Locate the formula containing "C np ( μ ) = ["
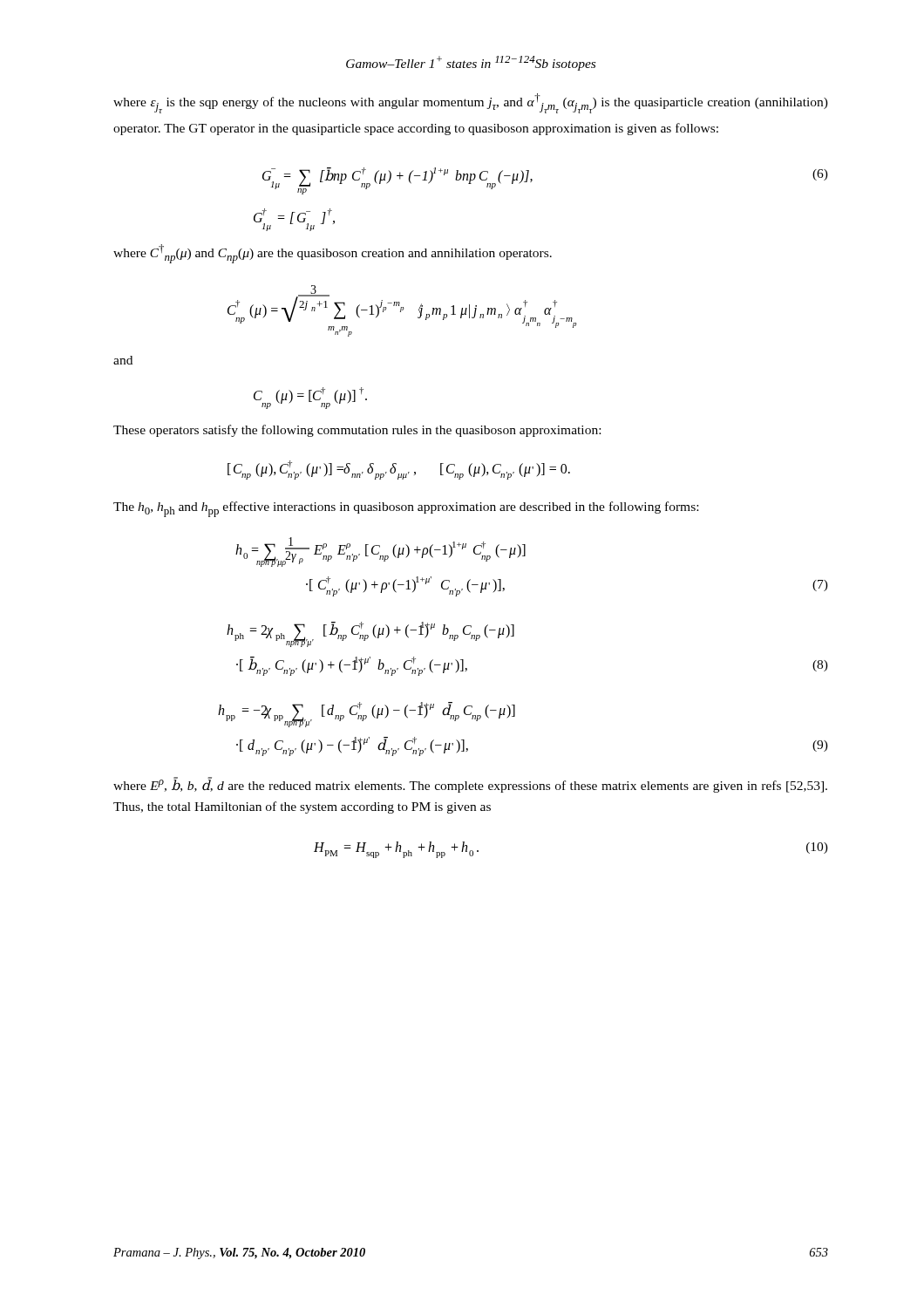924x1308 pixels. pyautogui.click(x=353, y=395)
